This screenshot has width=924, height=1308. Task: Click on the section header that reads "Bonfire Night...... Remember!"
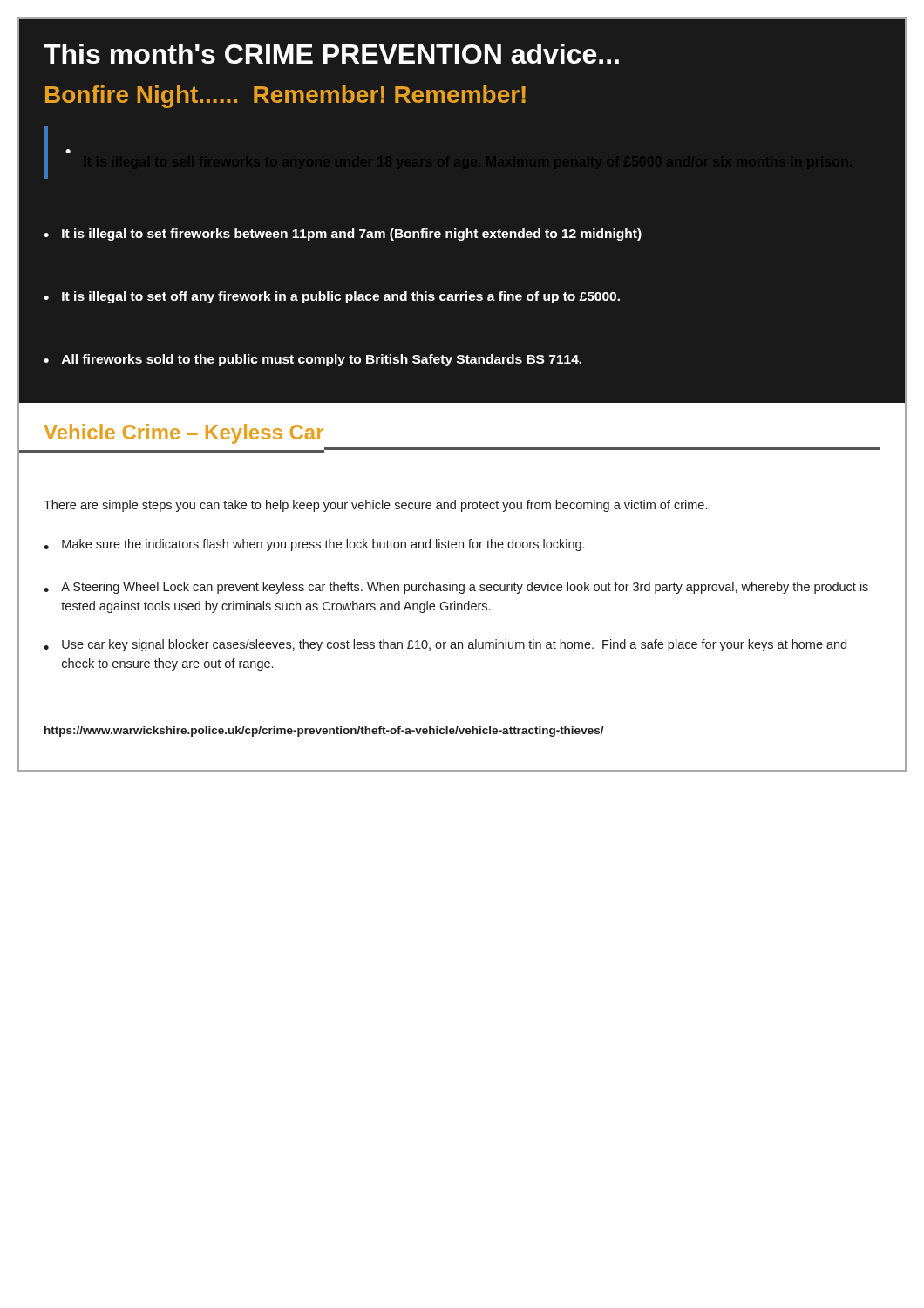[462, 95]
